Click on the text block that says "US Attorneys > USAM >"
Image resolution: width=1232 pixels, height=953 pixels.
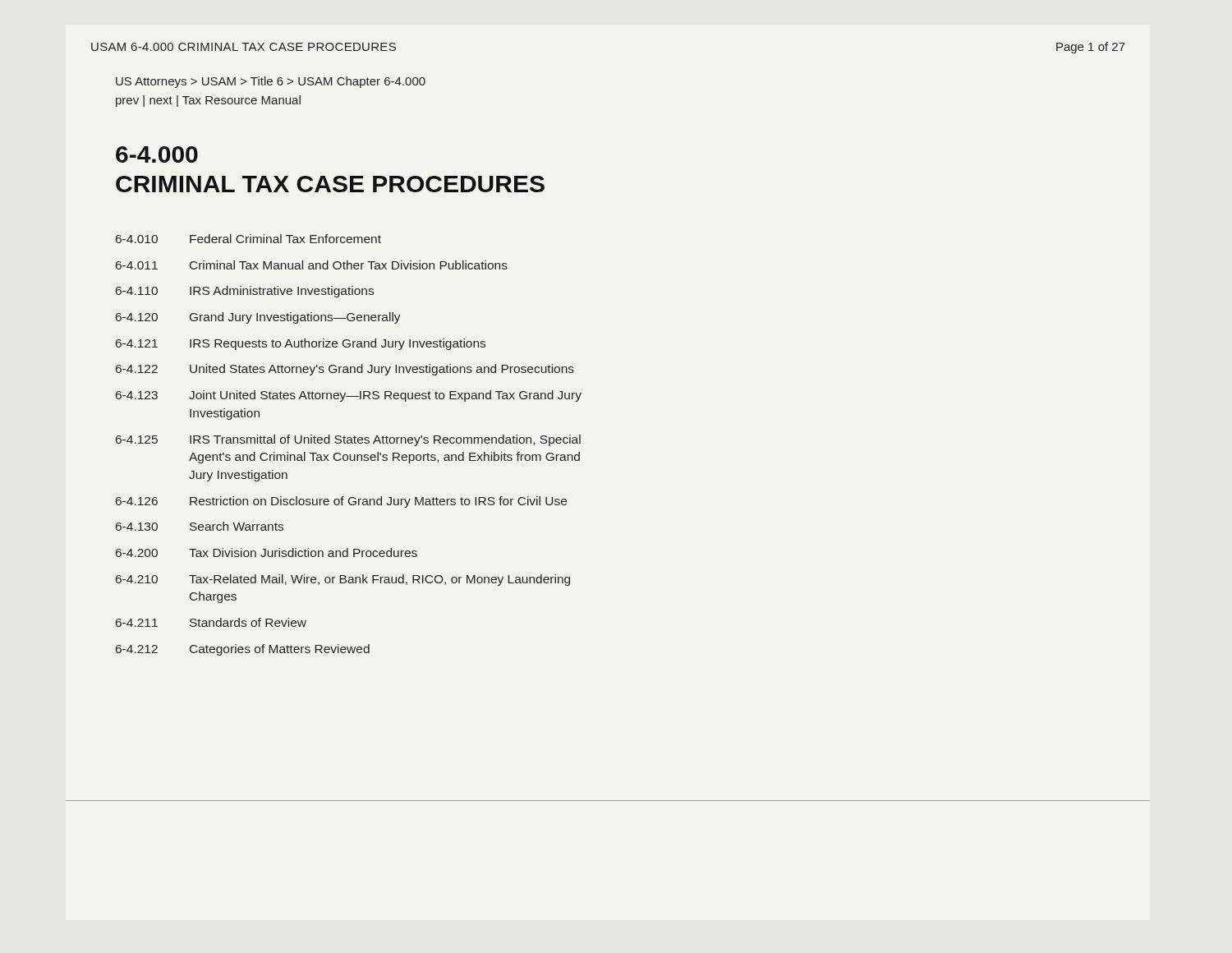[270, 90]
